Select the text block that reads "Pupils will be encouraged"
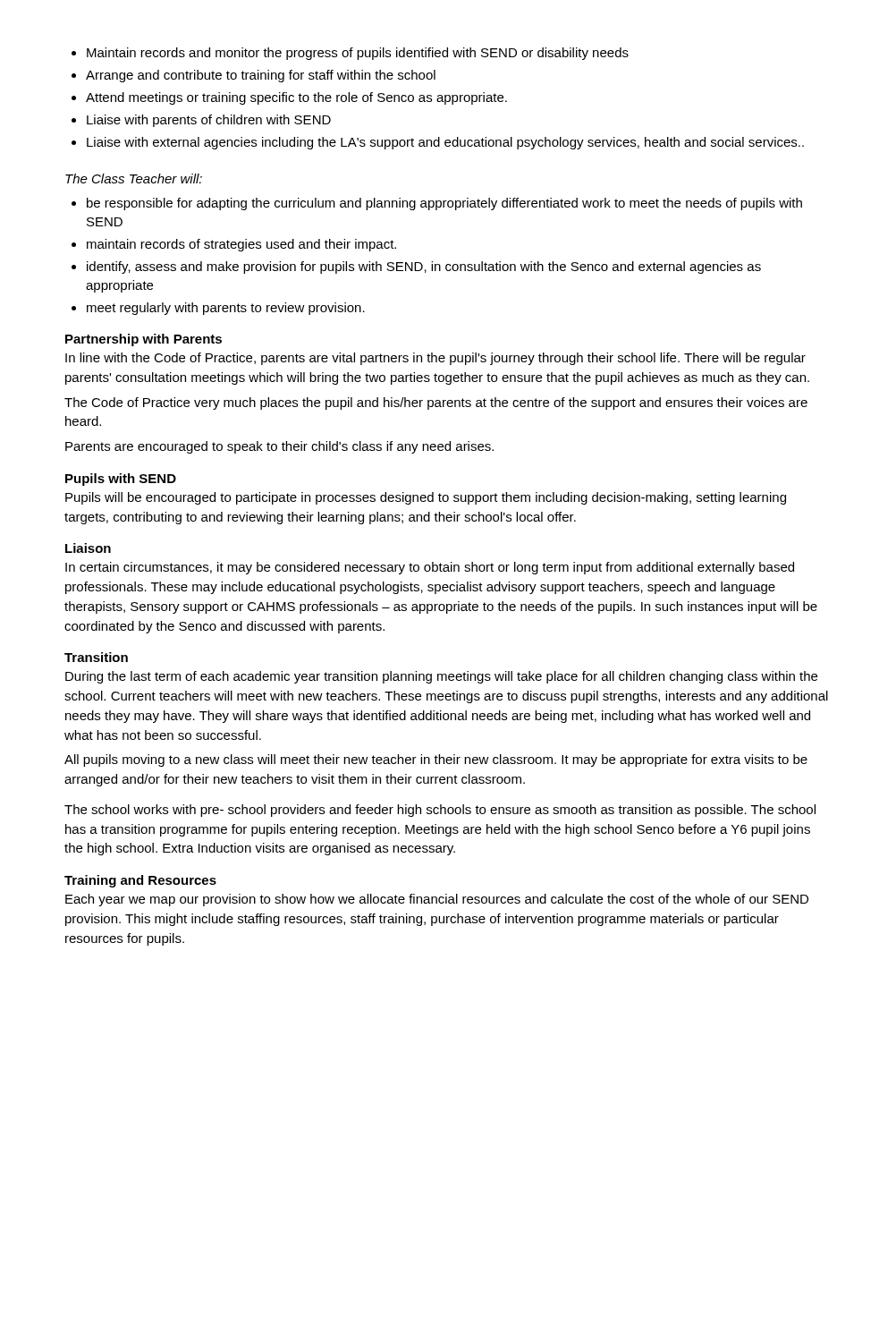 point(426,506)
